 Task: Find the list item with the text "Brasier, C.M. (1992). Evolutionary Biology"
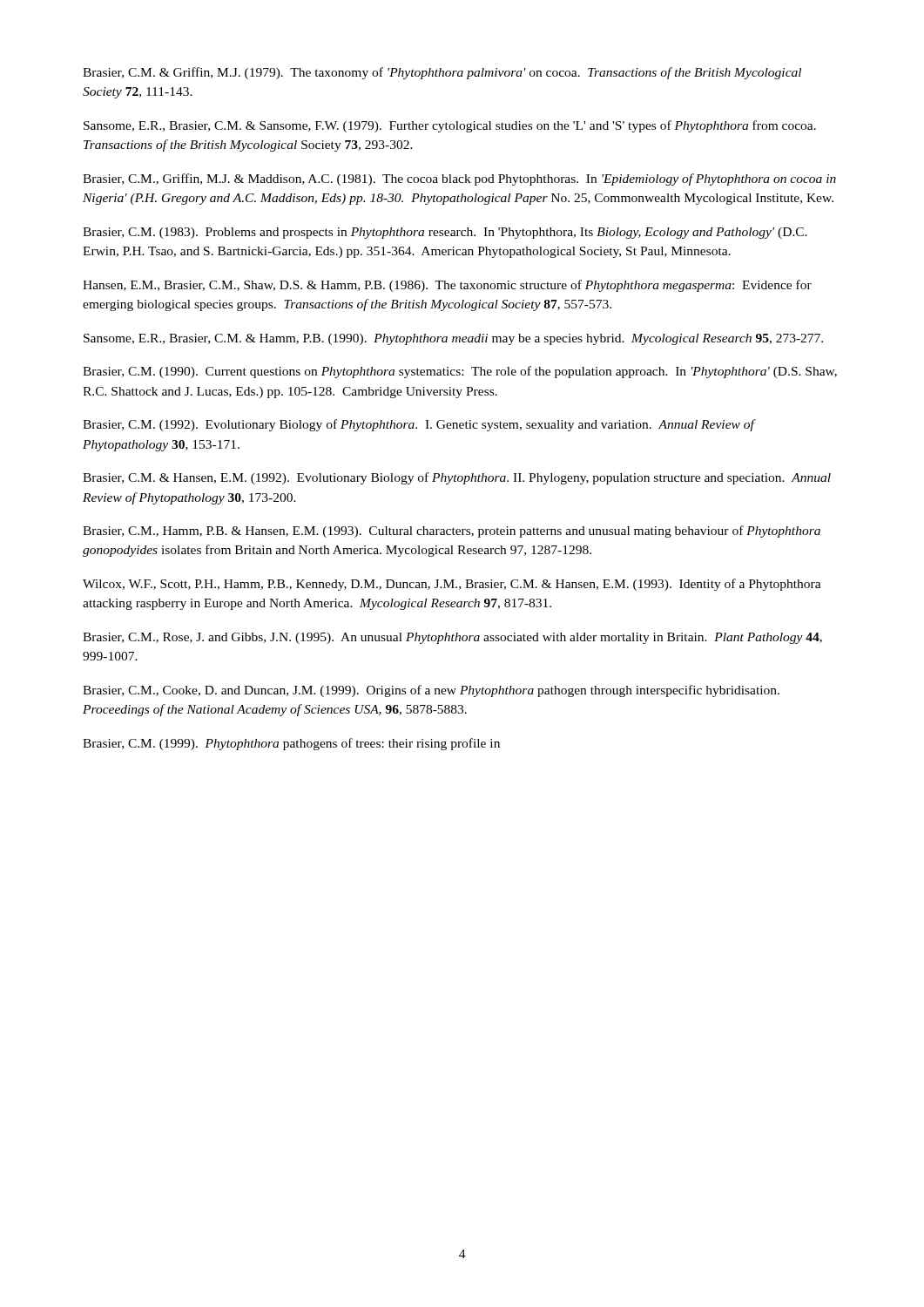pyautogui.click(x=418, y=434)
